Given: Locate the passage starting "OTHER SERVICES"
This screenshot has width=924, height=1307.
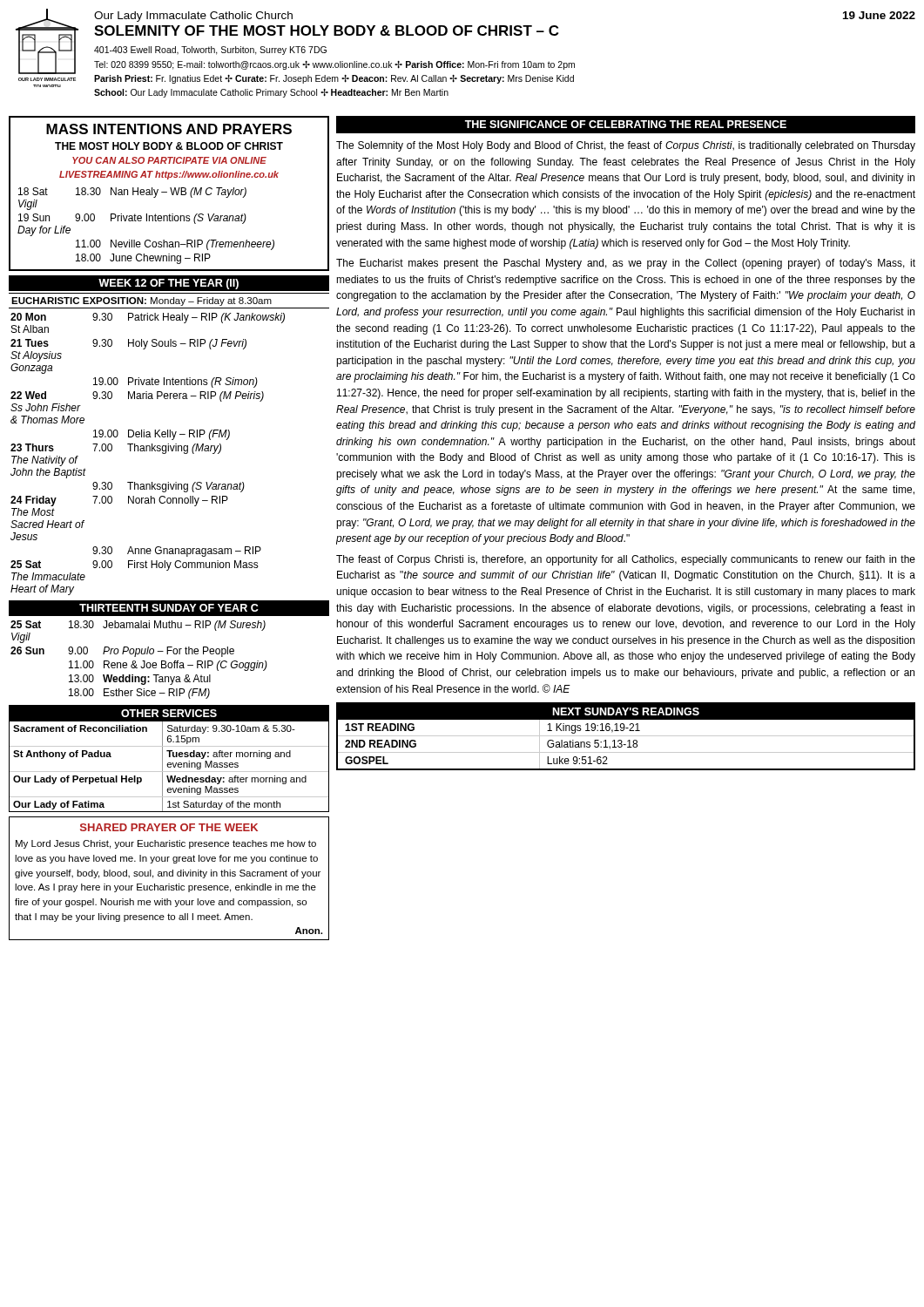Looking at the screenshot, I should (x=169, y=714).
